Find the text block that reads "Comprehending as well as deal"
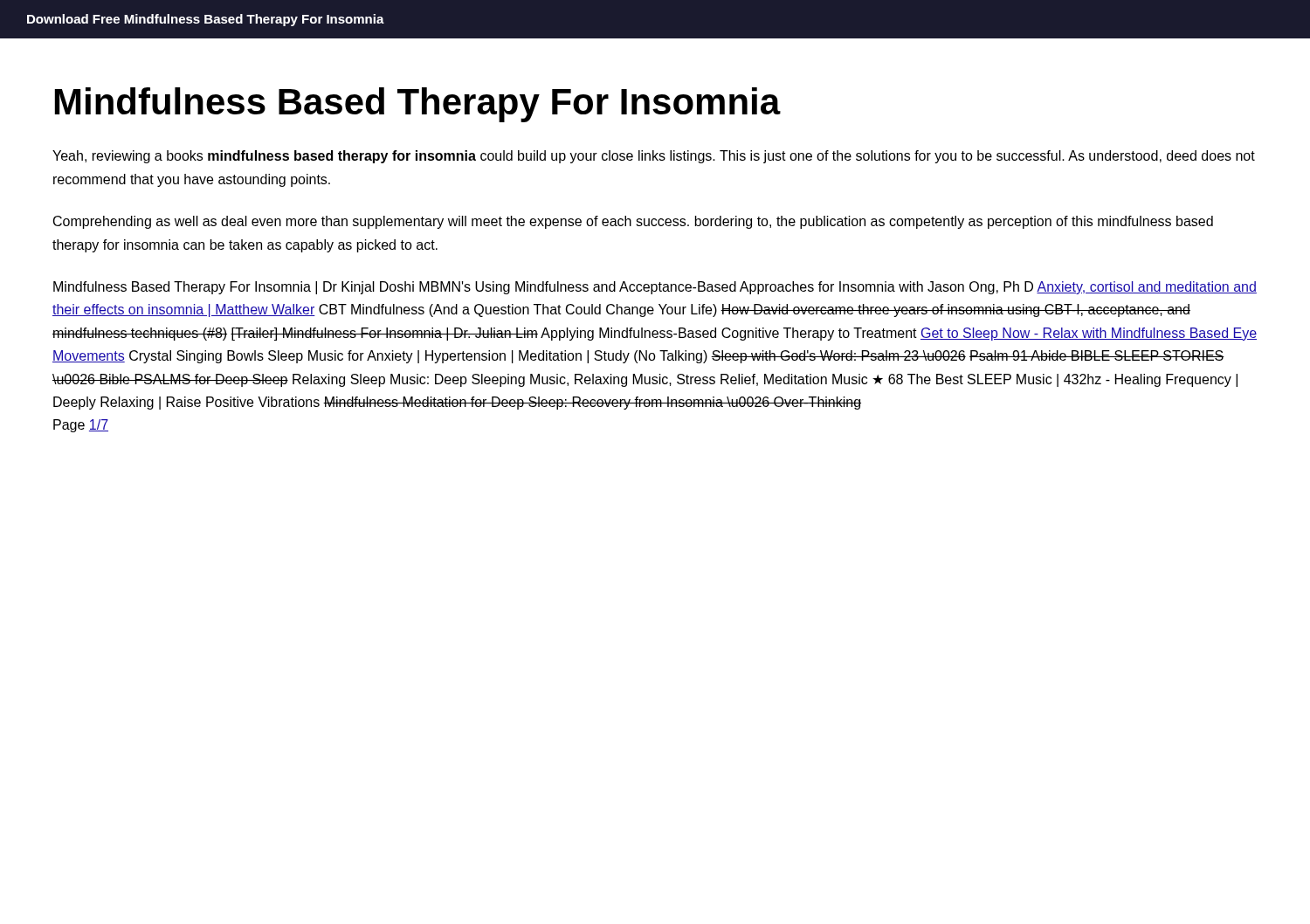This screenshot has height=924, width=1310. pyautogui.click(x=633, y=233)
